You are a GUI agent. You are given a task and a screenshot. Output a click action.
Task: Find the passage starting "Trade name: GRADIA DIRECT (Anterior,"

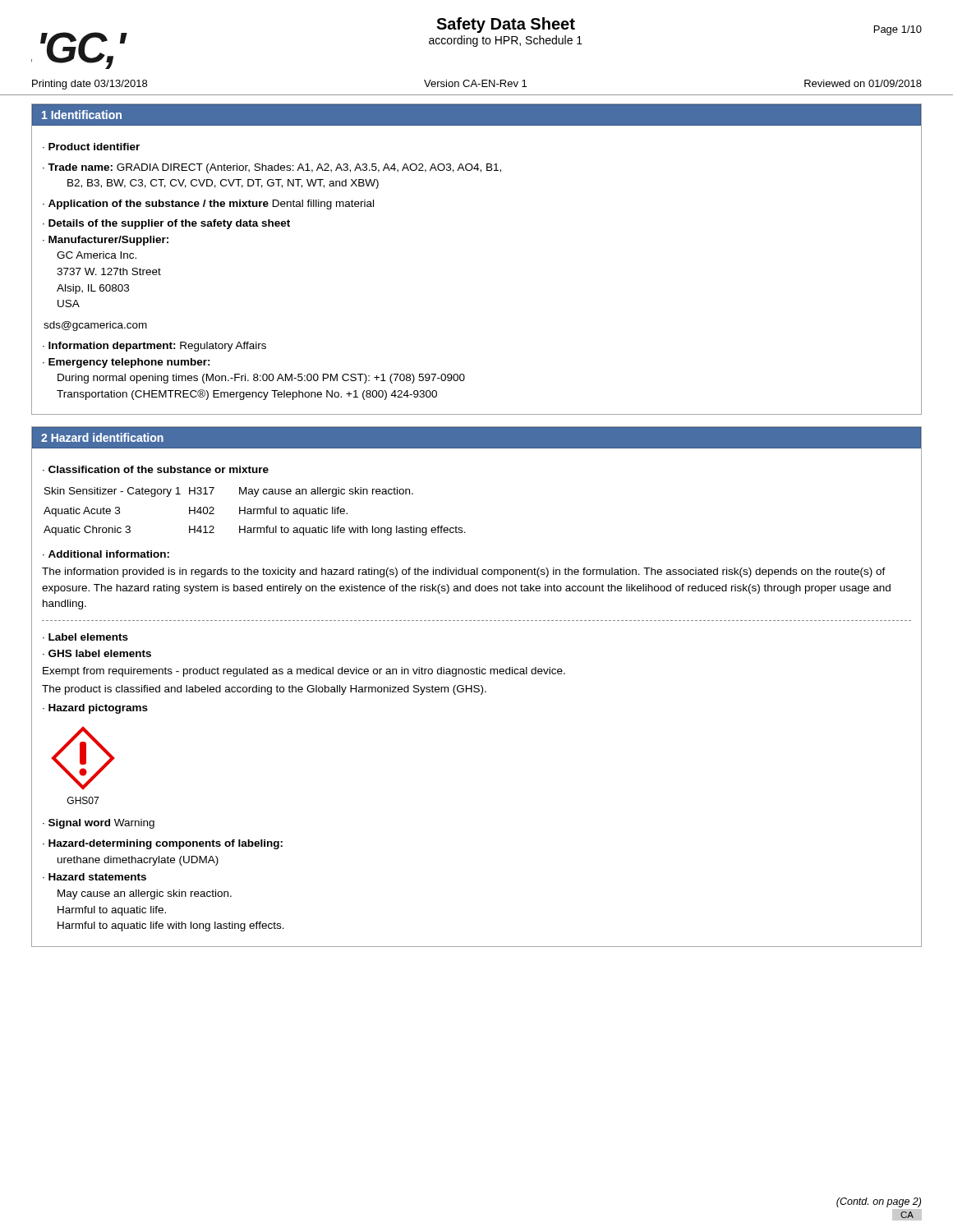point(476,176)
